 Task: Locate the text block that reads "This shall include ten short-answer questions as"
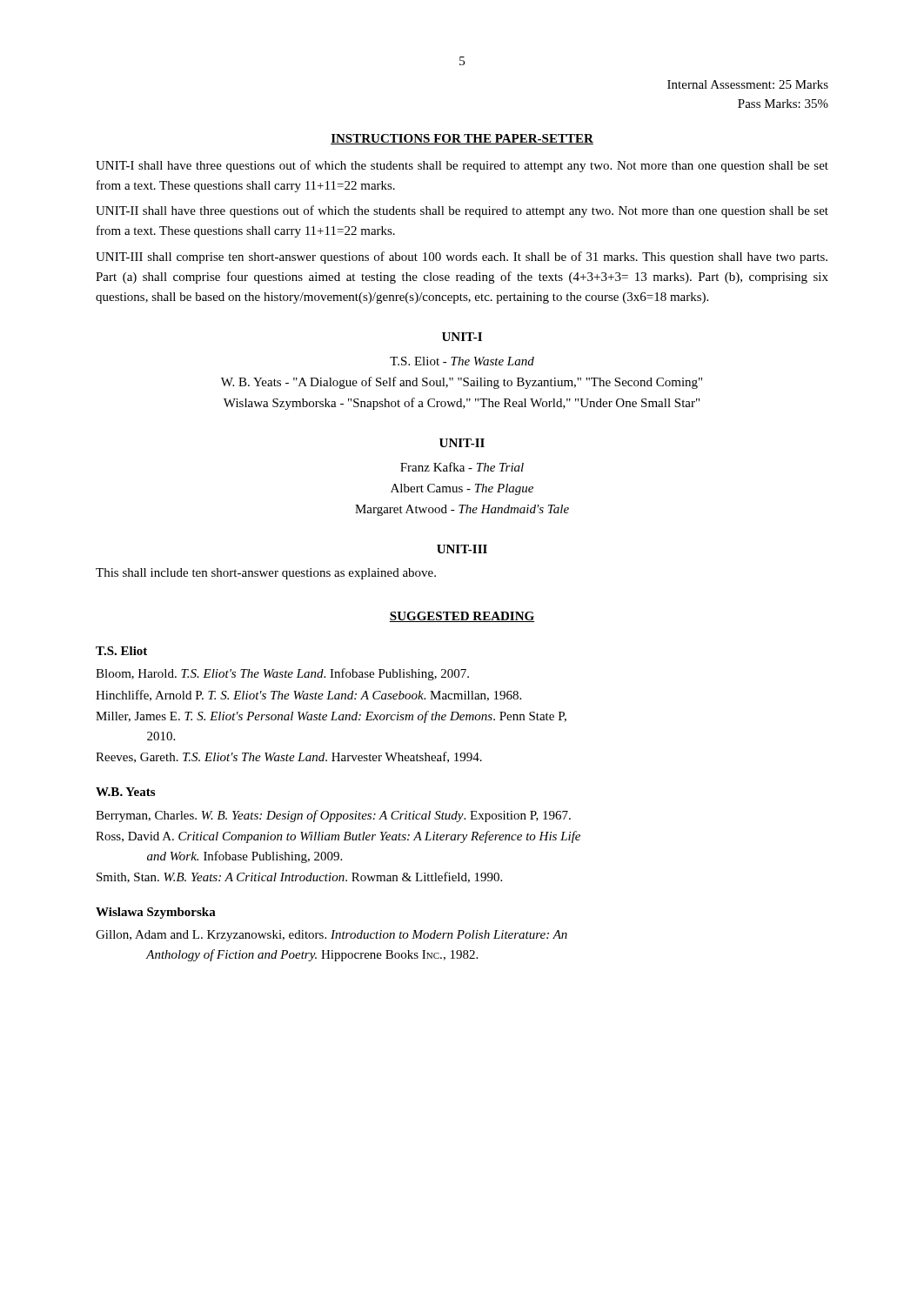tap(266, 572)
